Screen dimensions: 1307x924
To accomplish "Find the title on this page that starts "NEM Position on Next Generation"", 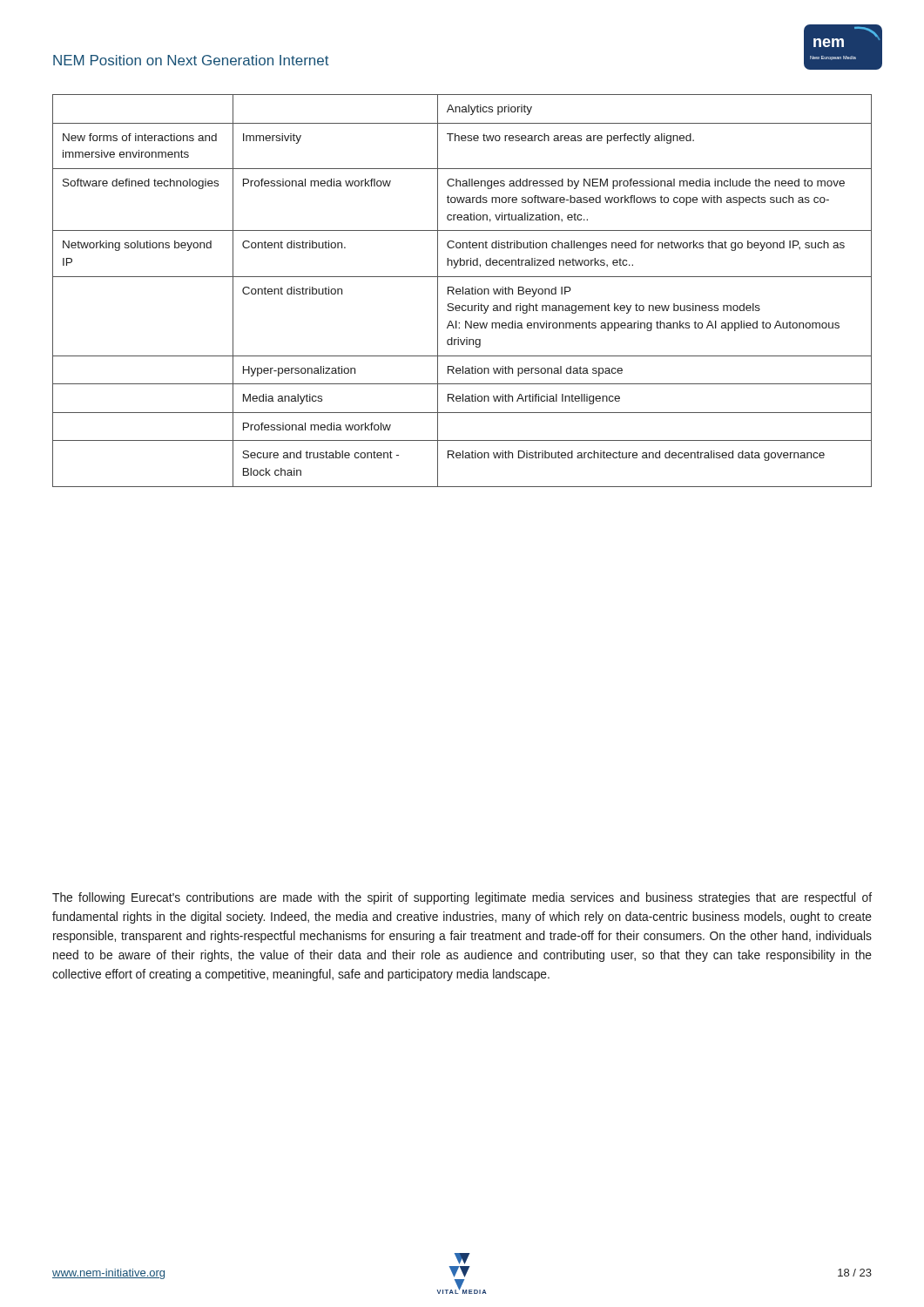I will [x=191, y=61].
